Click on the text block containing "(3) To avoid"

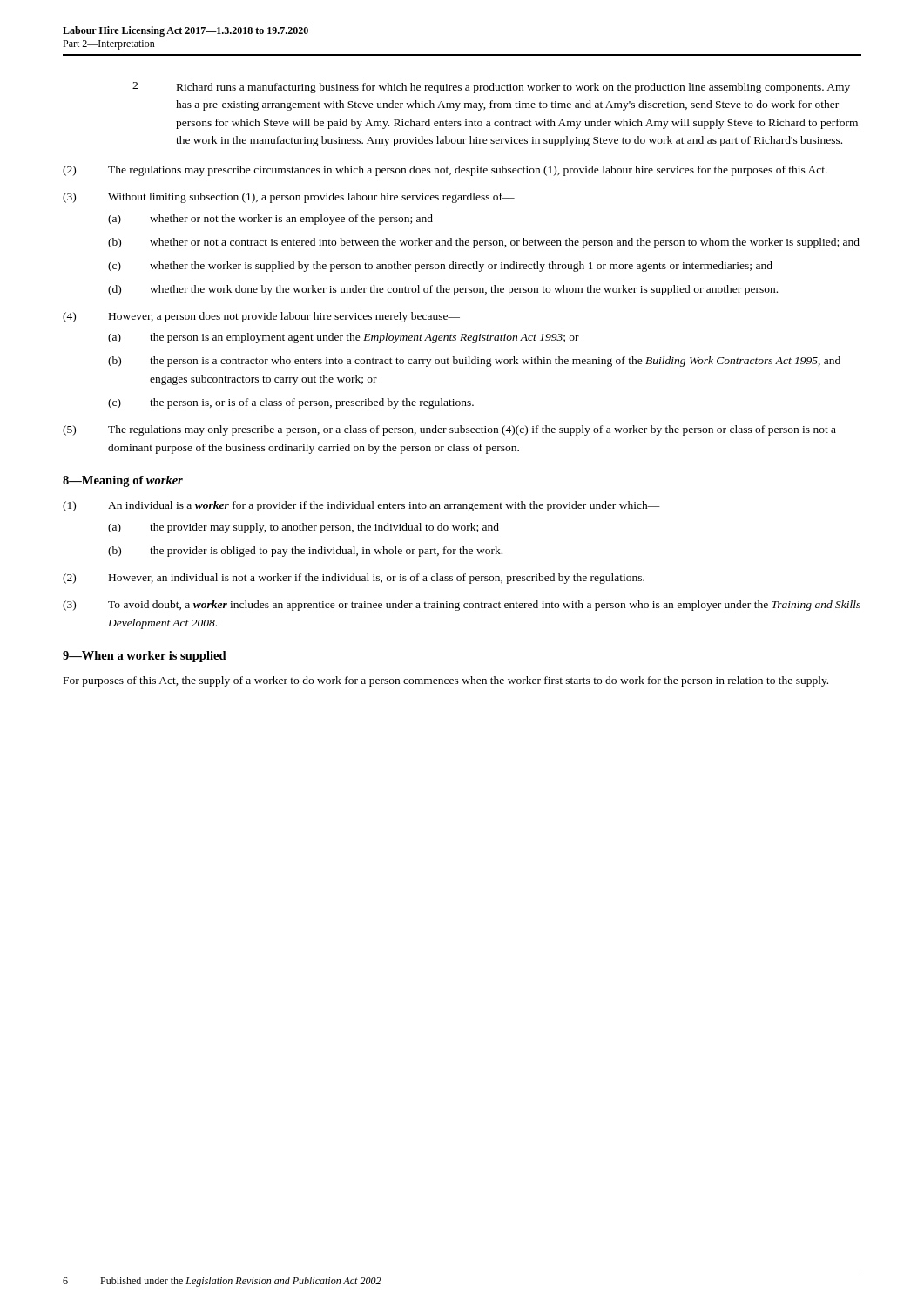(462, 614)
